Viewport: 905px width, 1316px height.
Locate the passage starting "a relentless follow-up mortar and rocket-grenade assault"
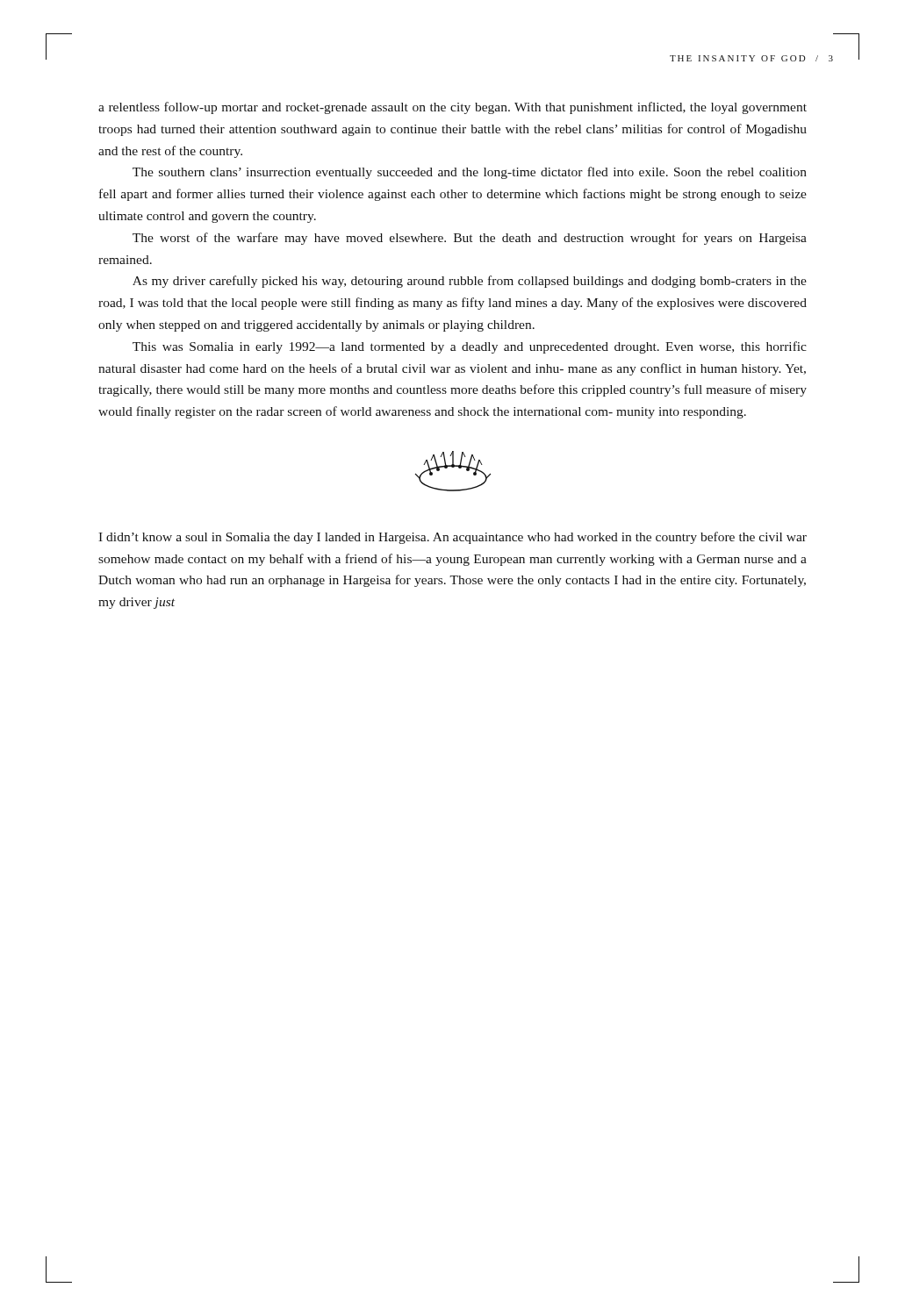coord(452,129)
